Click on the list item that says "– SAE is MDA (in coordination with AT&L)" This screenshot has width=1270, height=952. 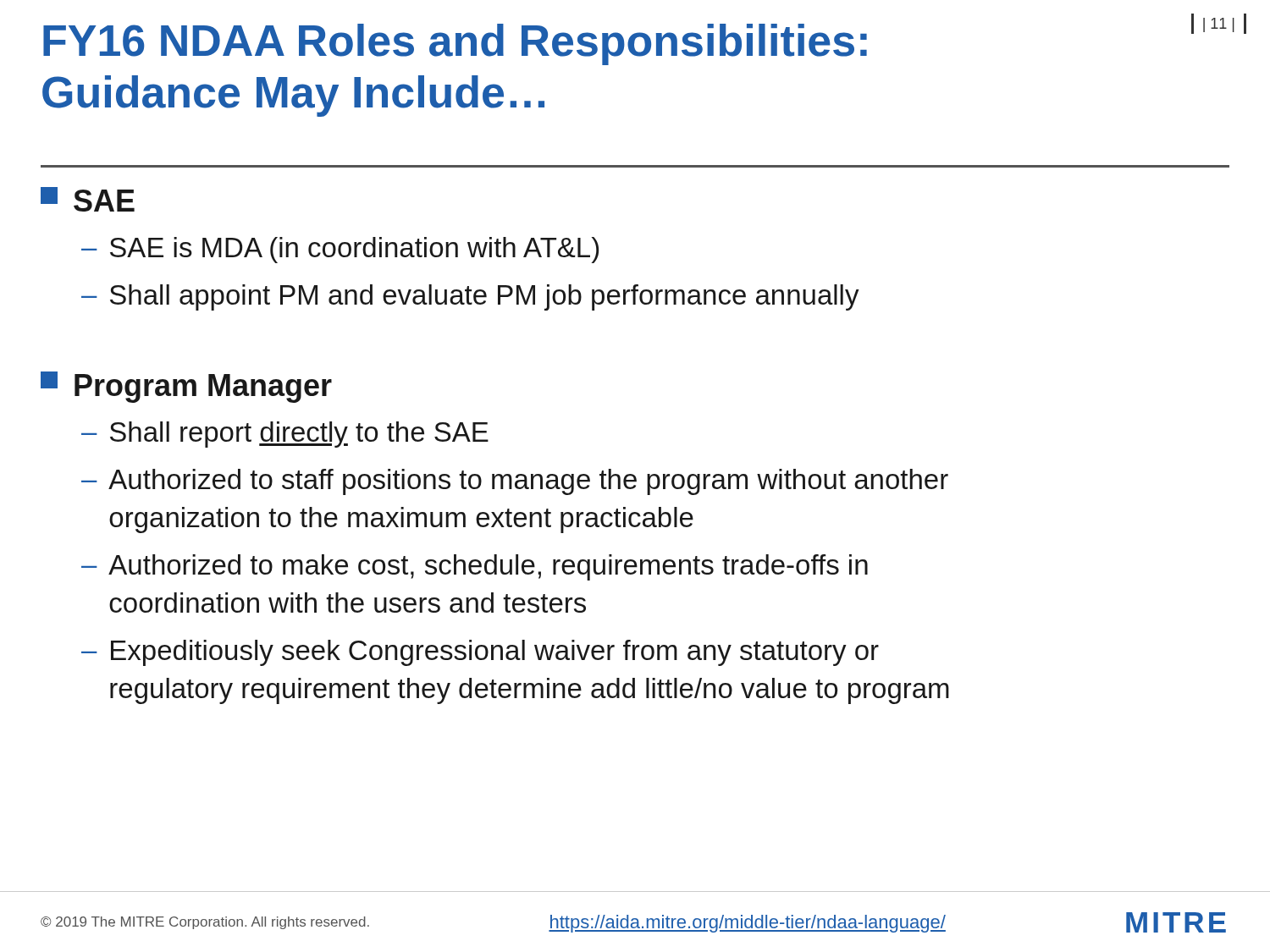tap(341, 248)
